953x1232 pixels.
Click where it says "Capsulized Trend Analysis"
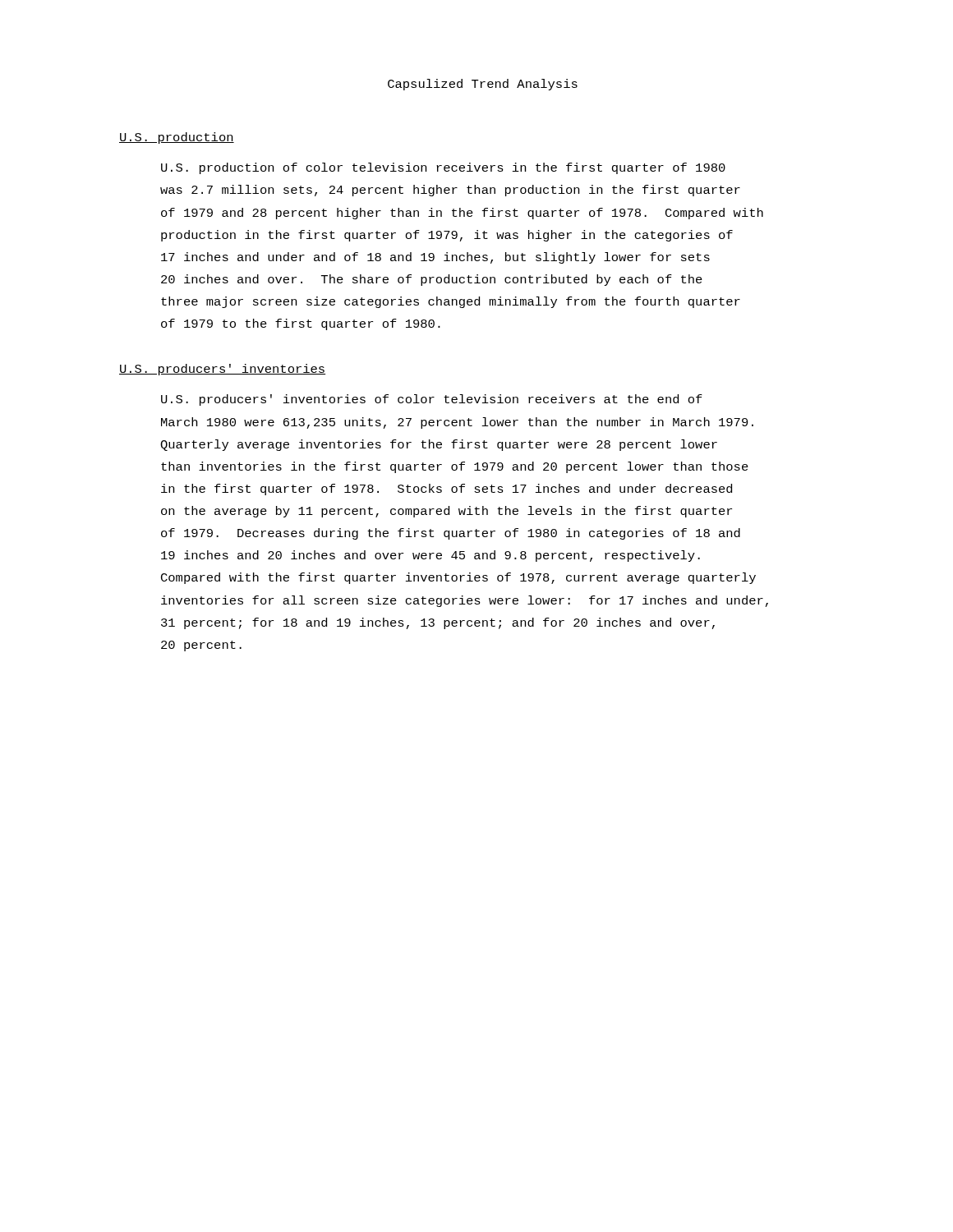(x=483, y=85)
